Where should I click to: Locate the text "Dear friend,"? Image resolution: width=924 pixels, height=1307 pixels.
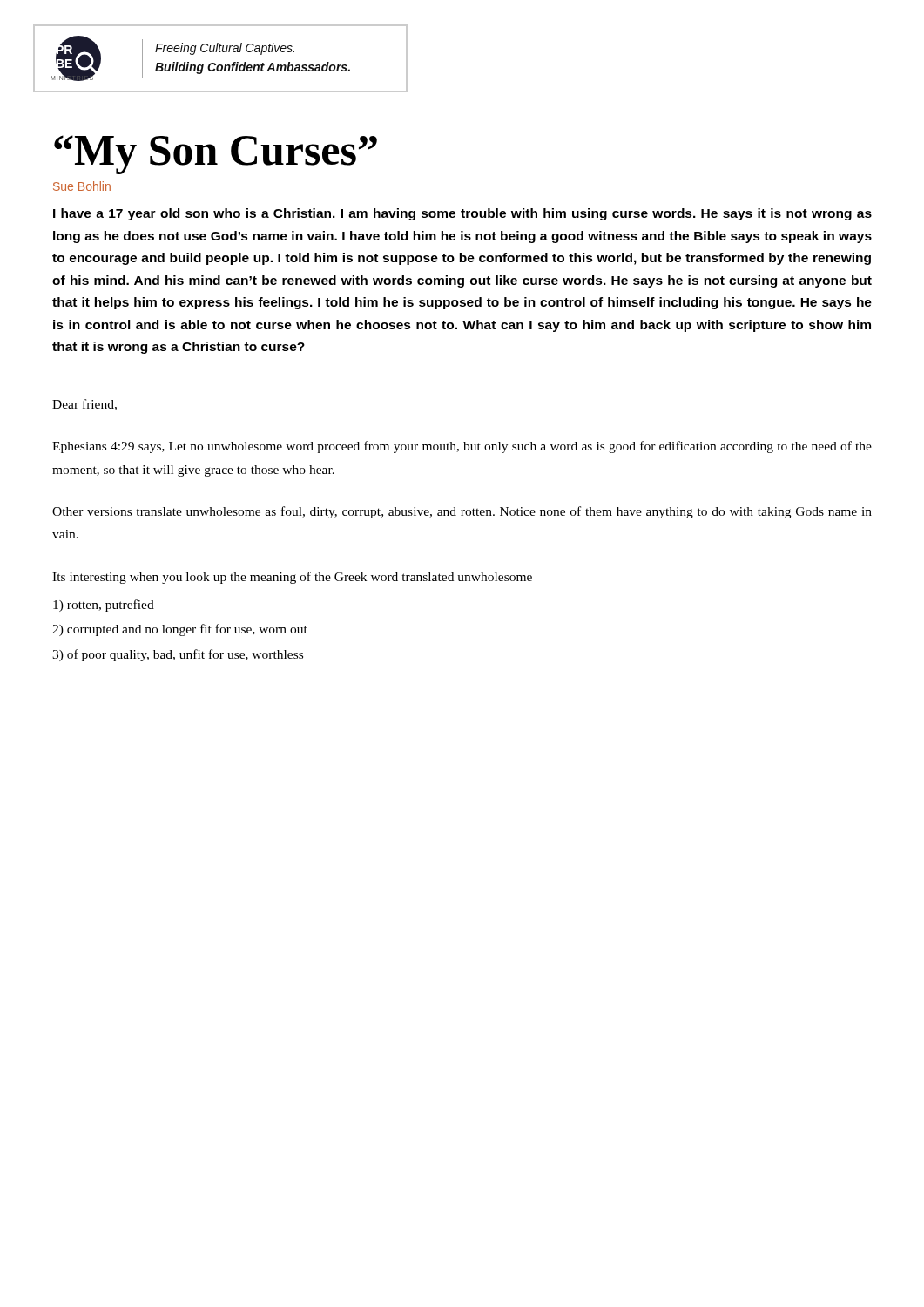[85, 404]
